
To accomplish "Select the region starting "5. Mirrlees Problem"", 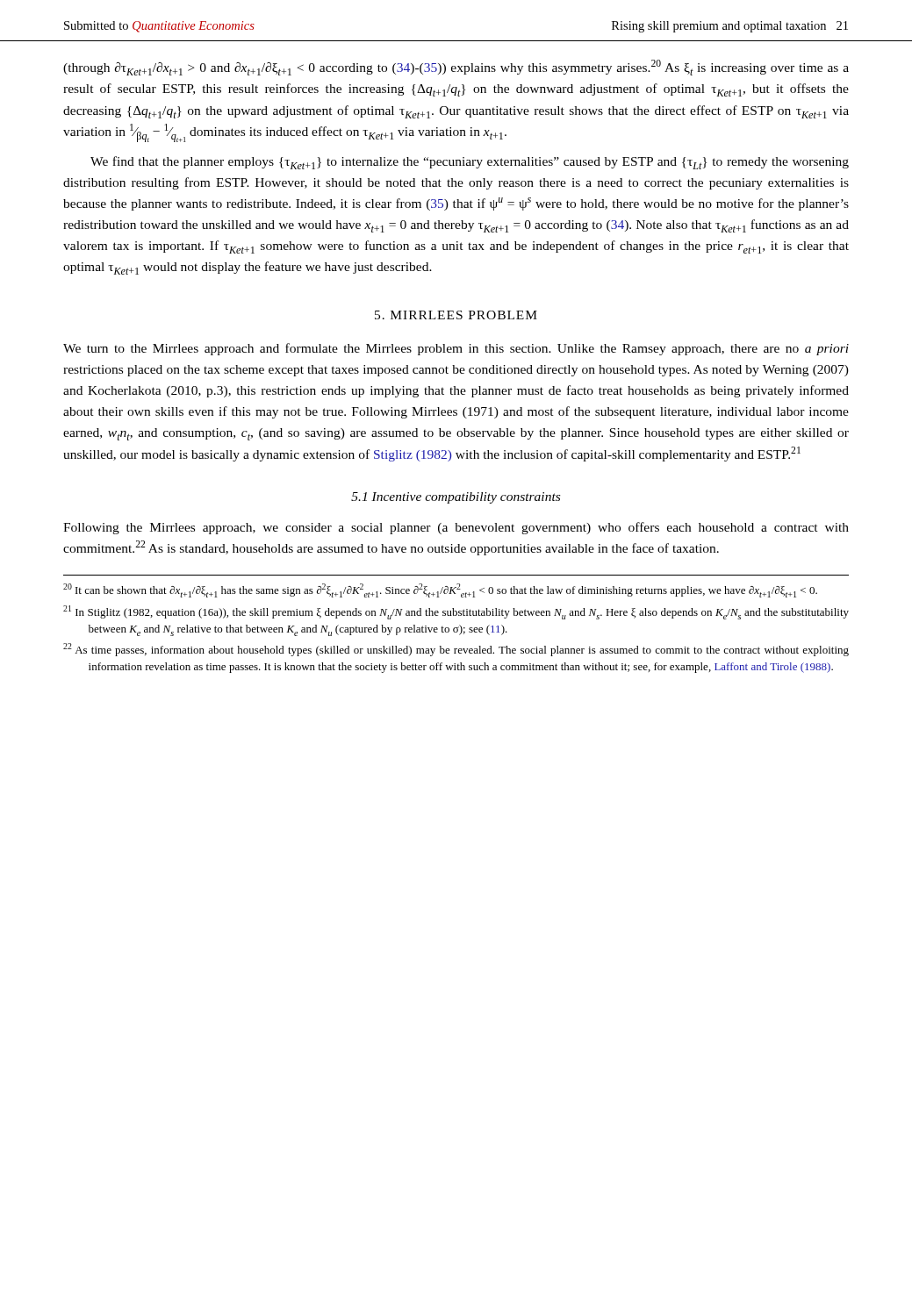I will click(x=456, y=315).
